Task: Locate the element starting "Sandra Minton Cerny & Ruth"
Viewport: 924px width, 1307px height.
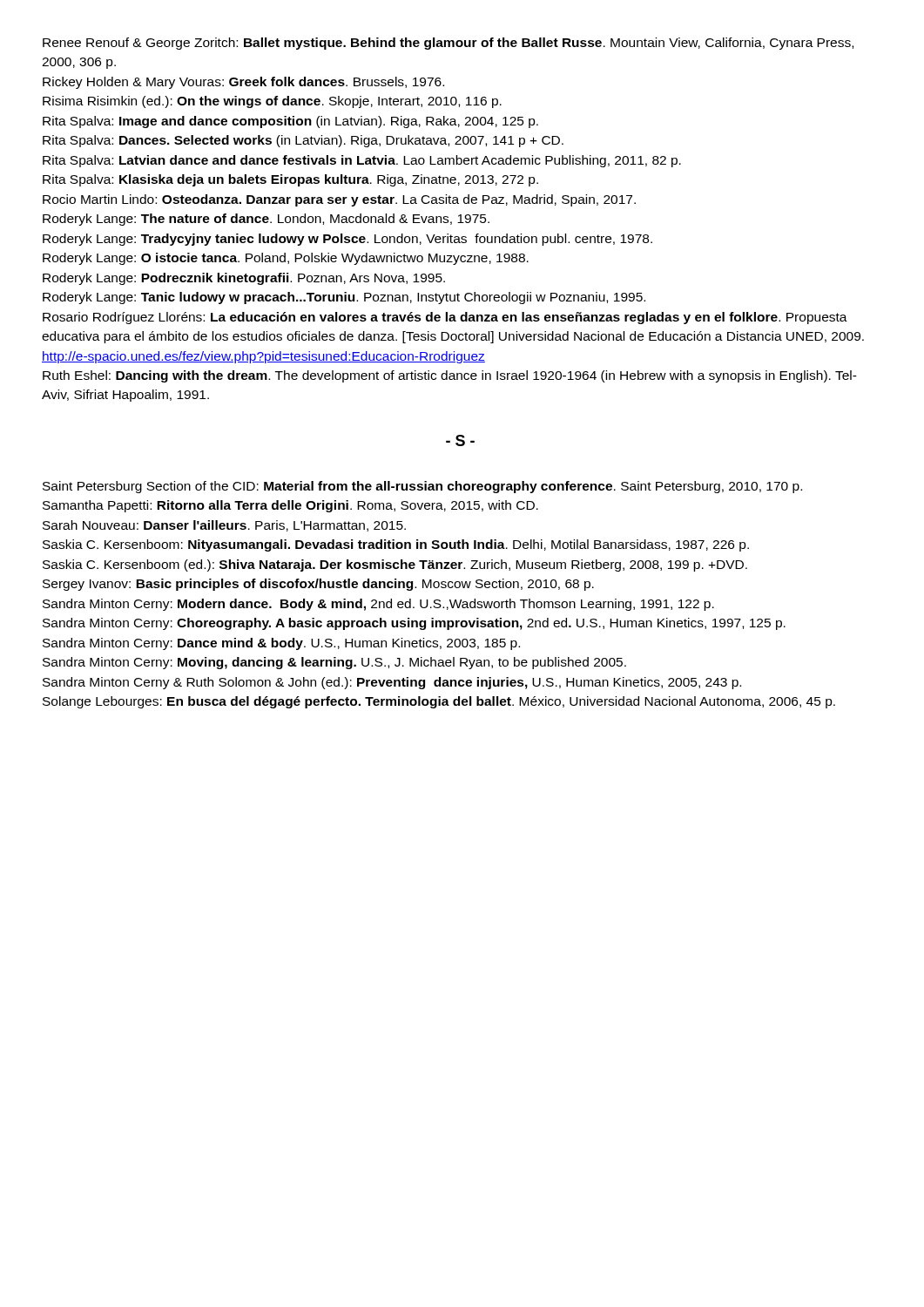Action: coord(392,682)
